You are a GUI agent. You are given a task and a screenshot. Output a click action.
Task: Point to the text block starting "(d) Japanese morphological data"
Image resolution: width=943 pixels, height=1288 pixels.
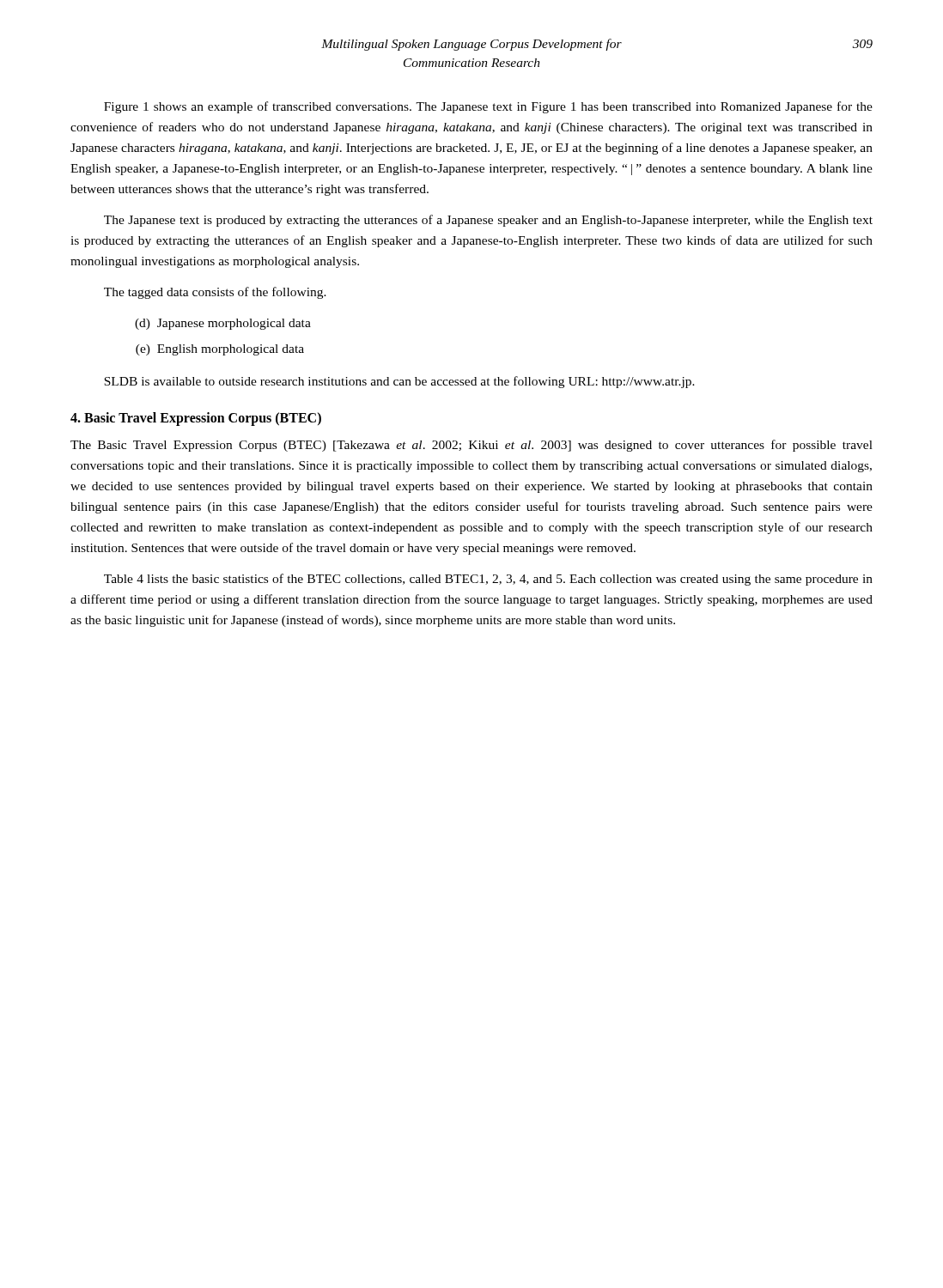coord(223,324)
